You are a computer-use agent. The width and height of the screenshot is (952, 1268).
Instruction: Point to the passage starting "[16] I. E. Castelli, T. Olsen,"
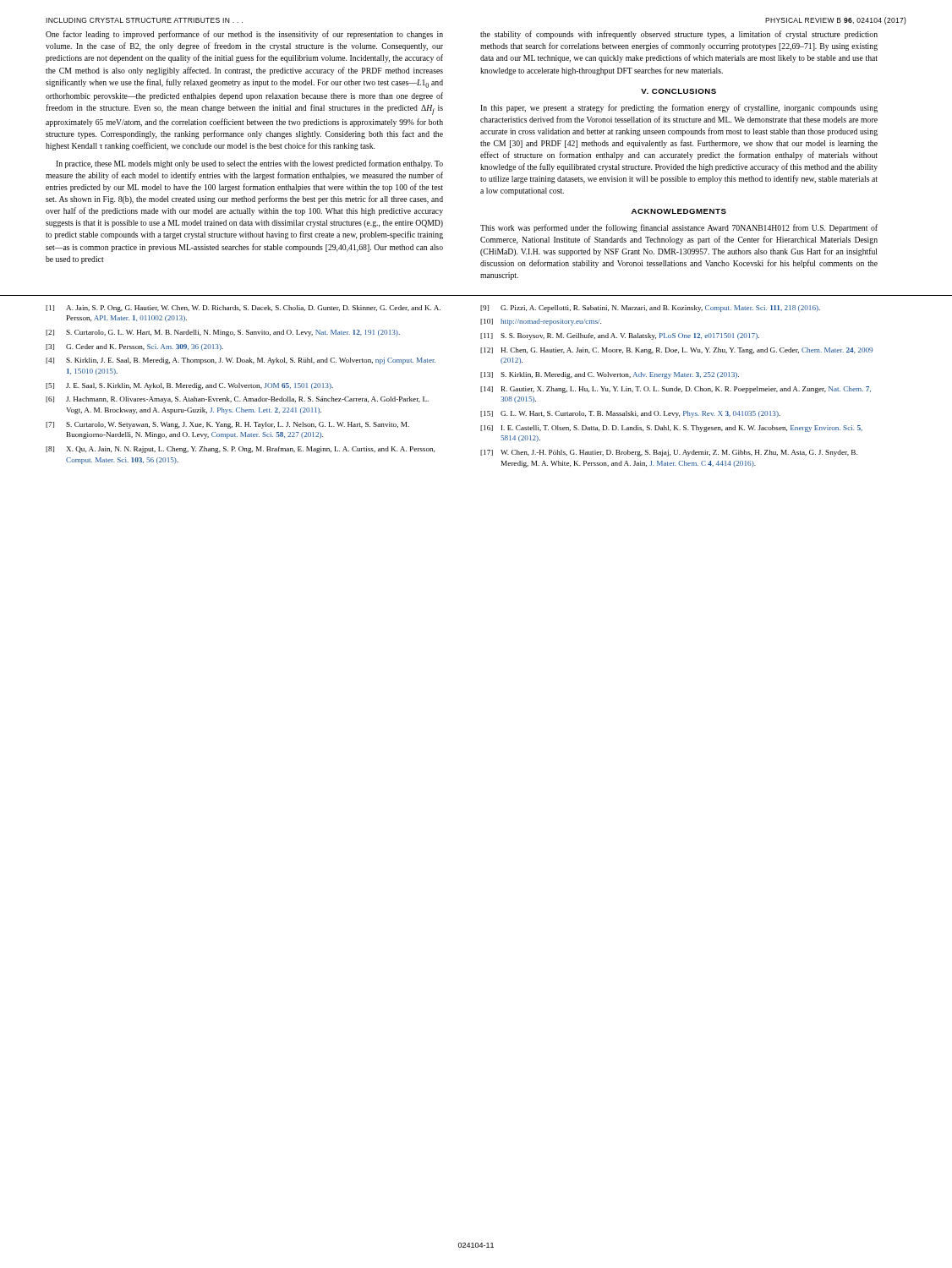[x=679, y=433]
